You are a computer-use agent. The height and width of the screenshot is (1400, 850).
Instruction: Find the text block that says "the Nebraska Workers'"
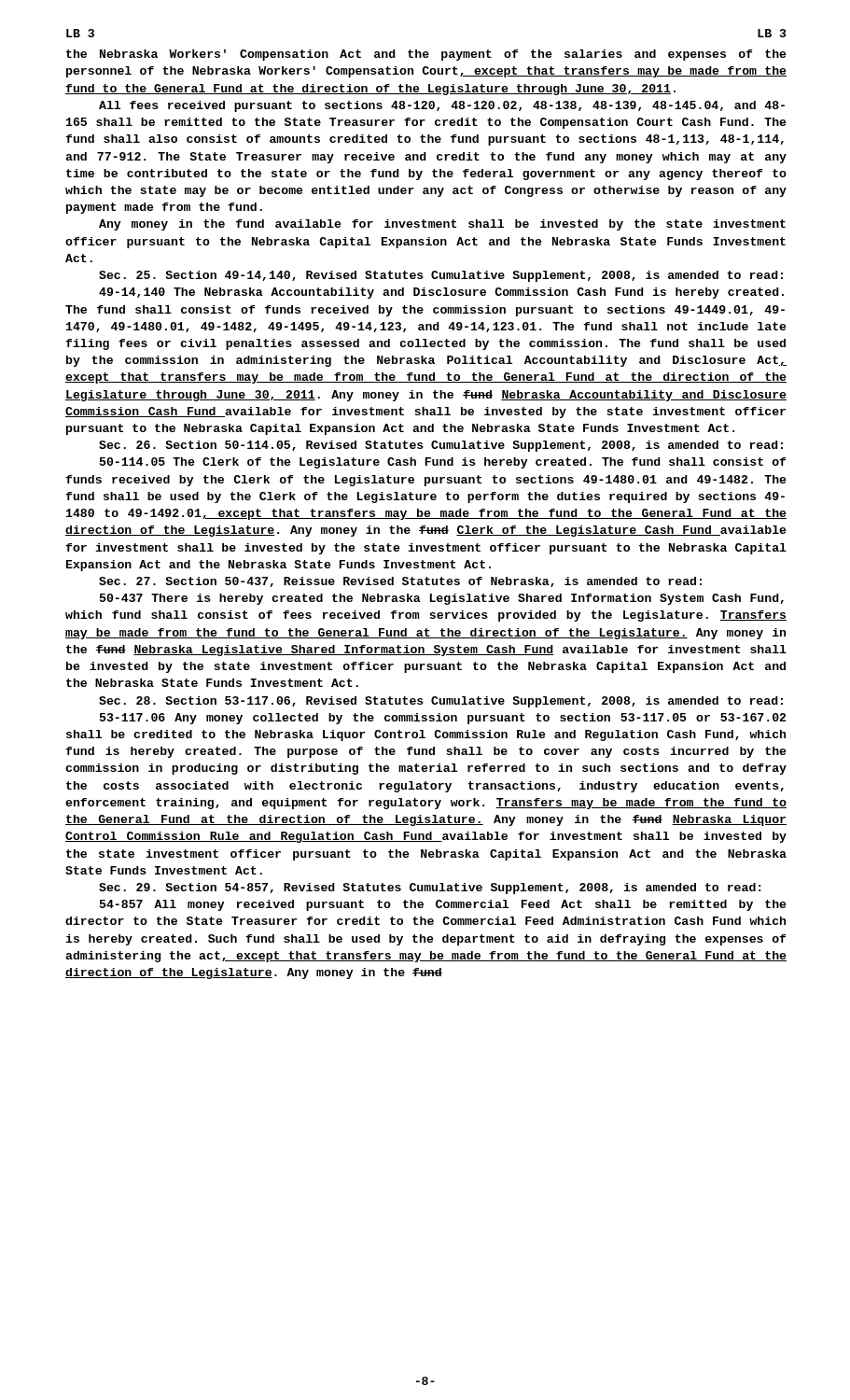(x=426, y=514)
